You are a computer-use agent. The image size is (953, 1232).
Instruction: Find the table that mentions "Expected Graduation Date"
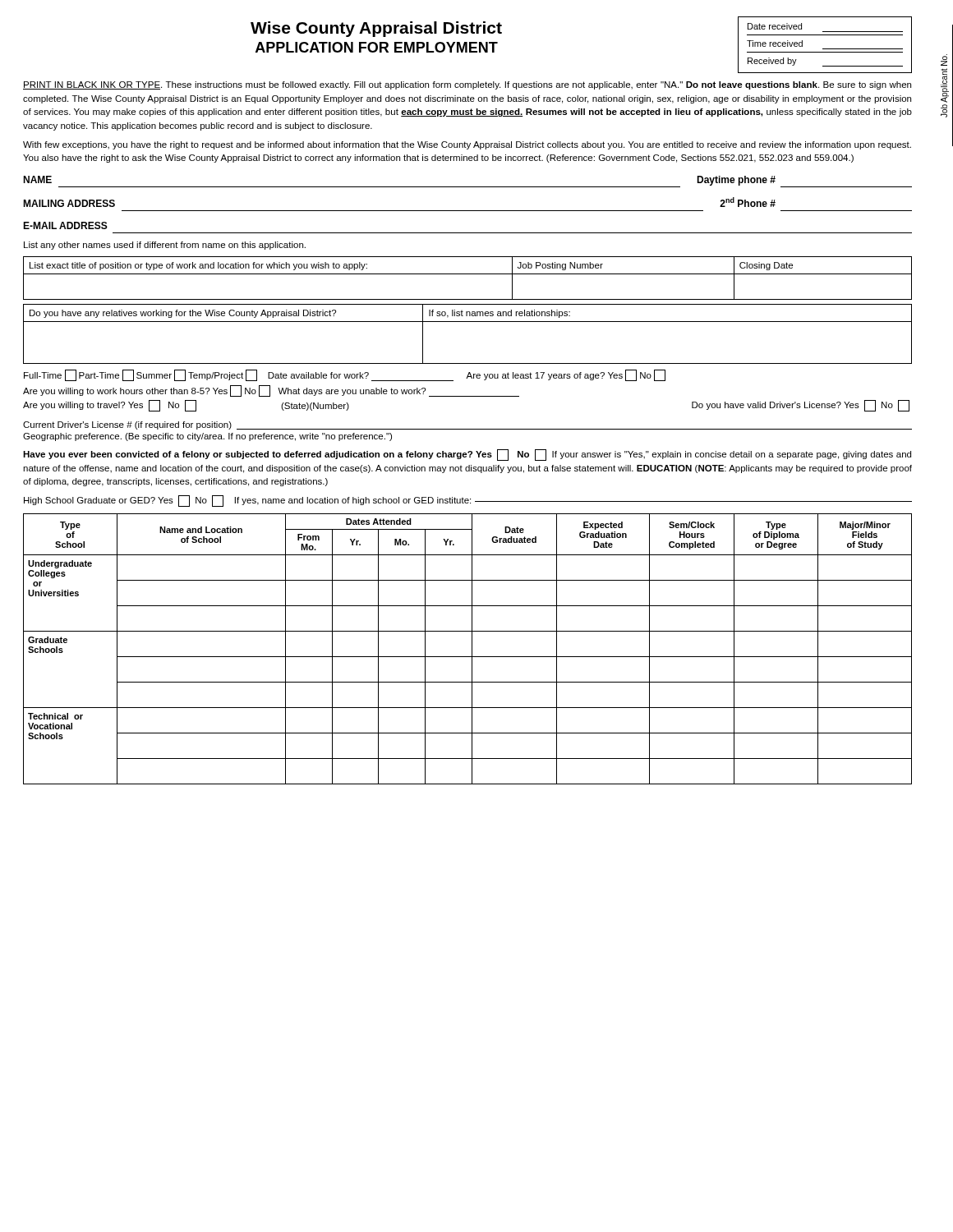467,649
